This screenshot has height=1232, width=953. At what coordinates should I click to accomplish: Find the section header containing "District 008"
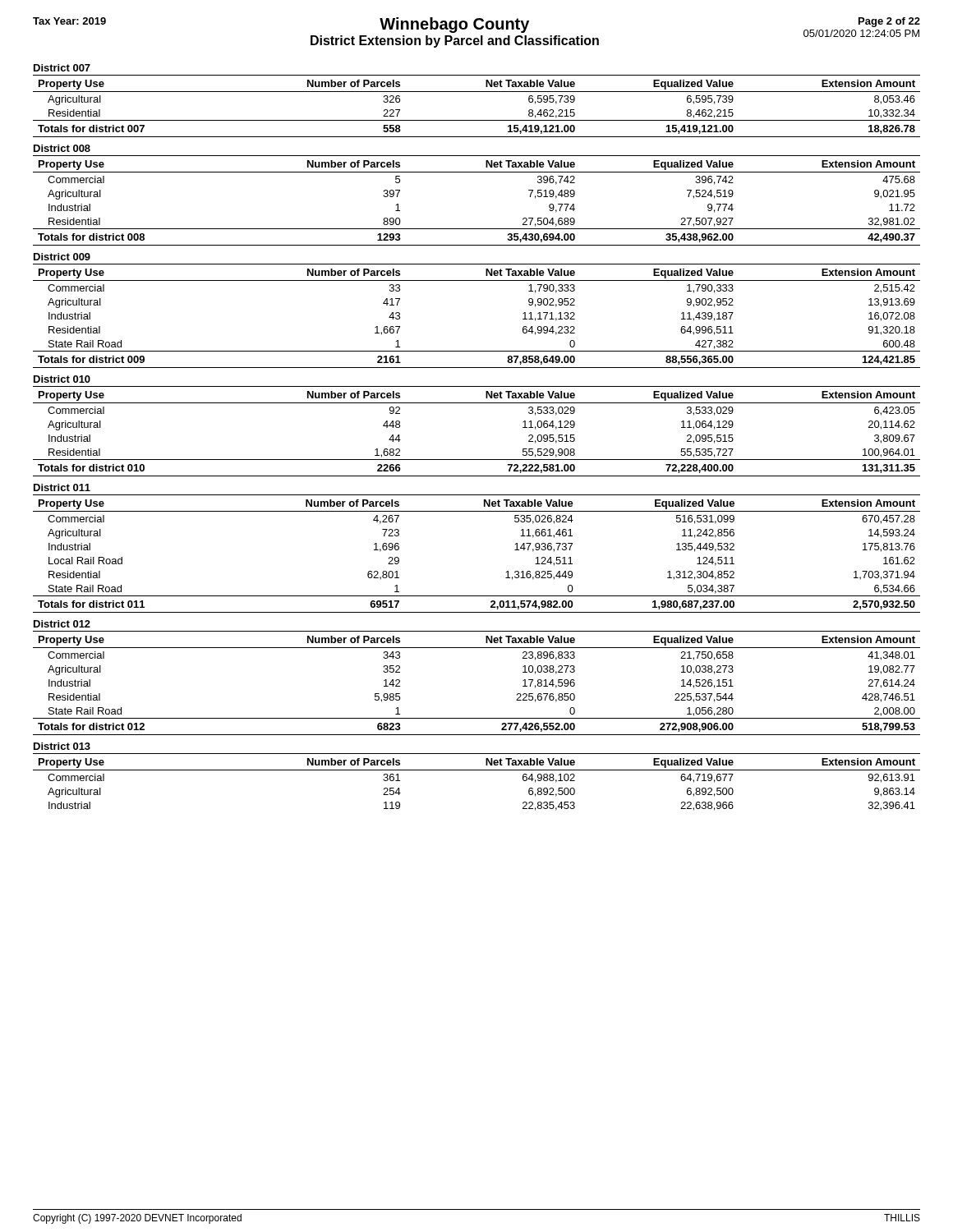point(62,148)
